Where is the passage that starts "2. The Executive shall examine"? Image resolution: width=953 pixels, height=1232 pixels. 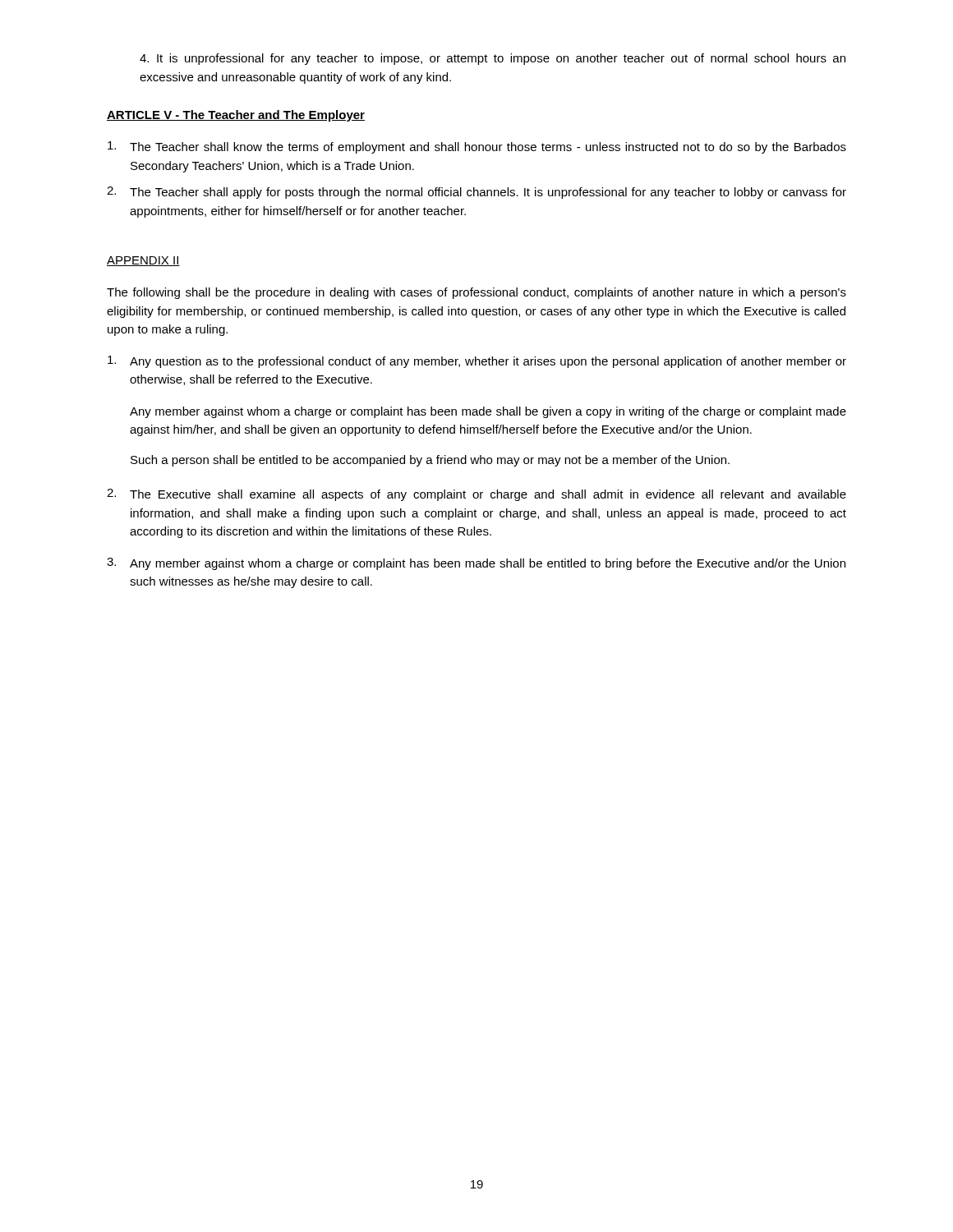(476, 513)
